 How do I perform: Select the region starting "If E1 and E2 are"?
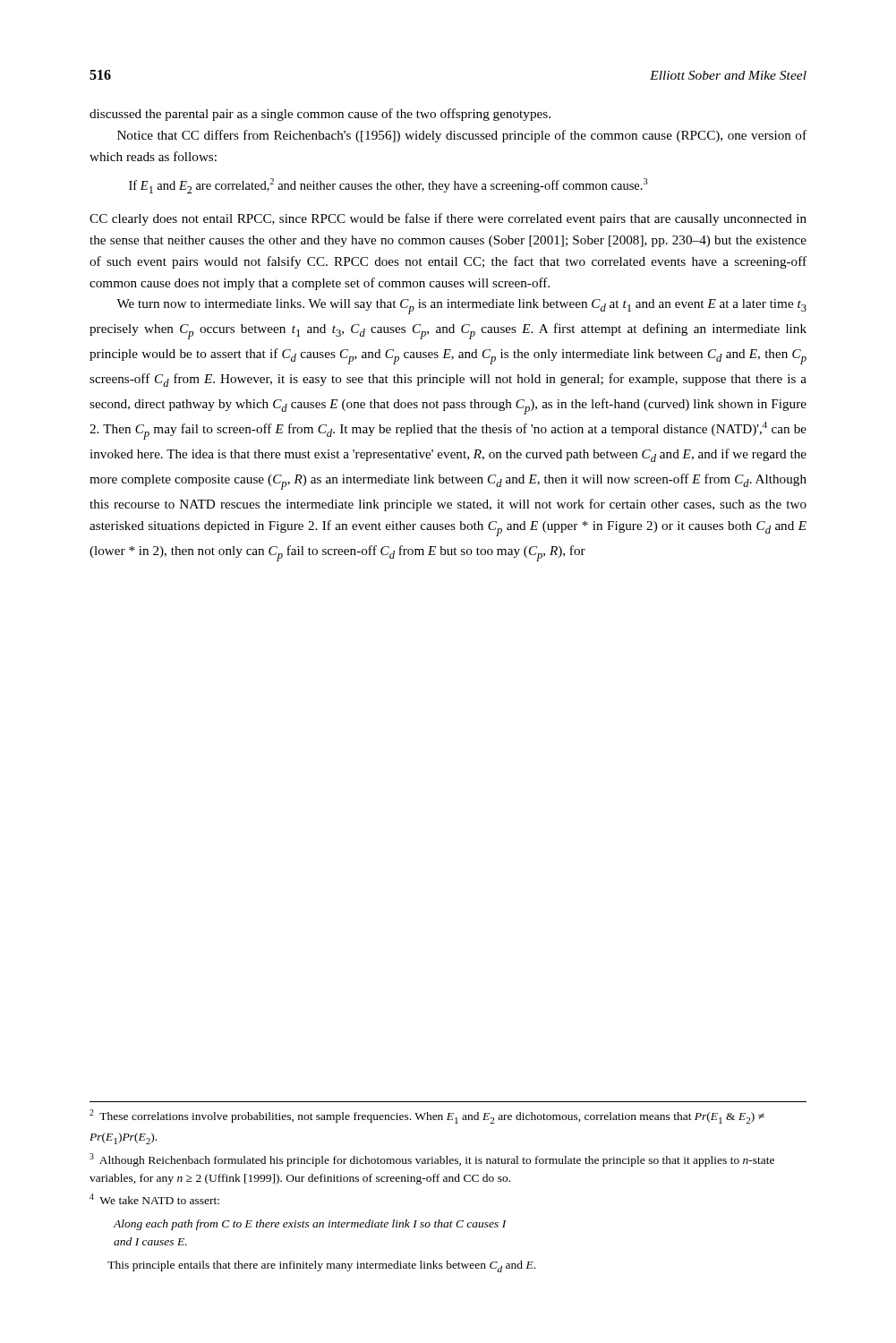click(467, 187)
